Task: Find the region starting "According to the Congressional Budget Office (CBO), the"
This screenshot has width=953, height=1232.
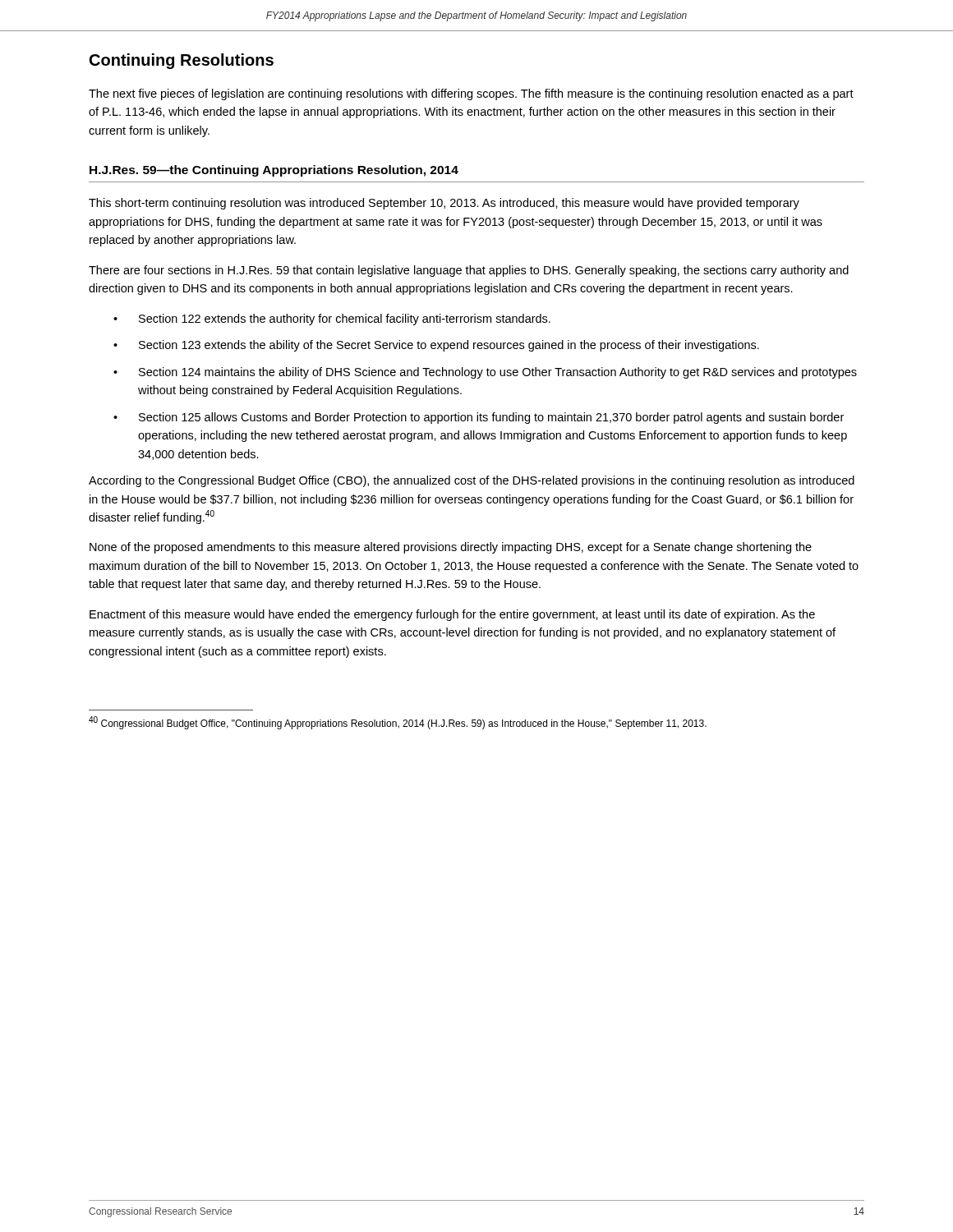Action: [x=472, y=499]
